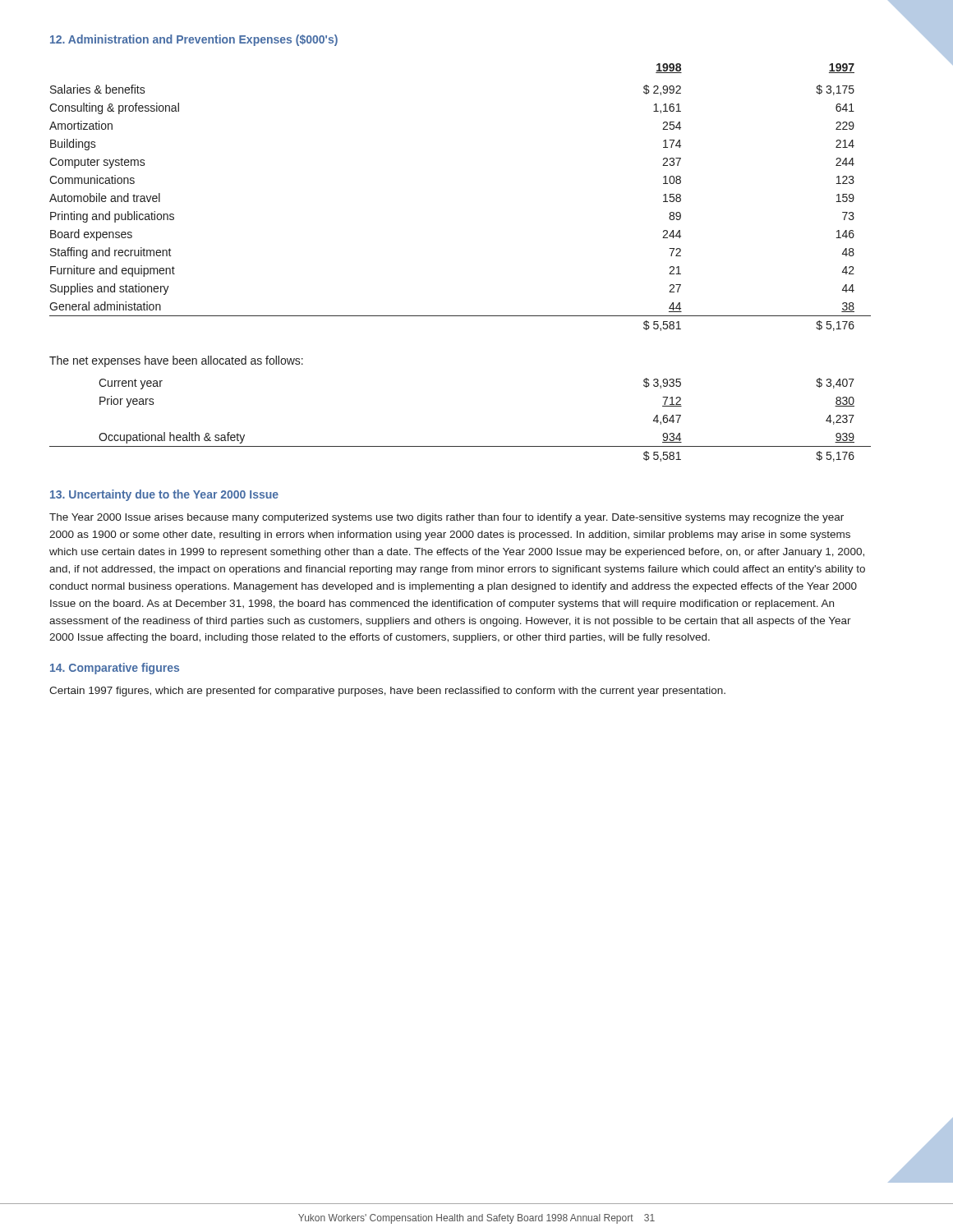This screenshot has width=953, height=1232.
Task: Click the section header that begins "13. Uncertainty due"
Action: [164, 494]
